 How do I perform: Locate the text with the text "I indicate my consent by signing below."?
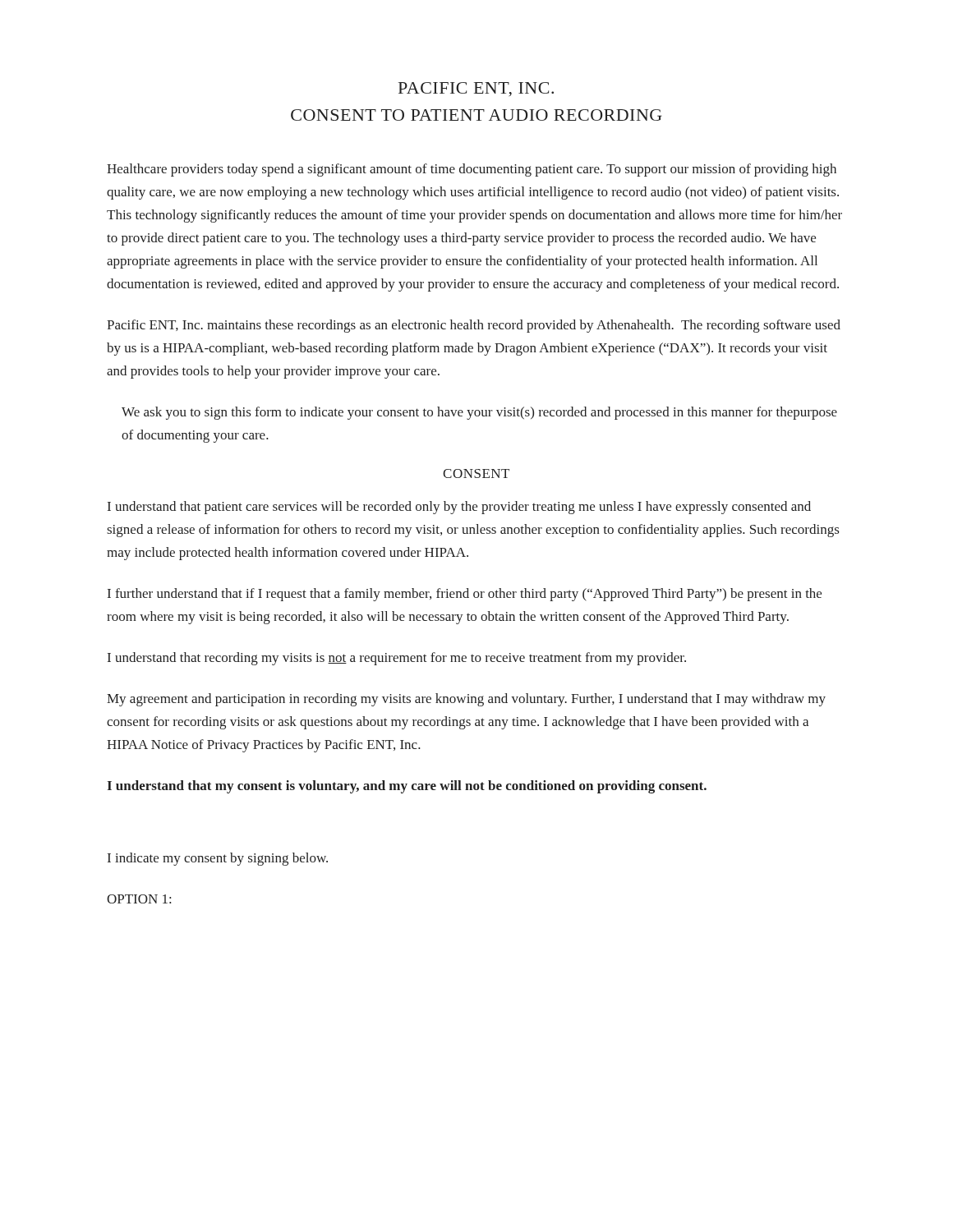(x=218, y=858)
